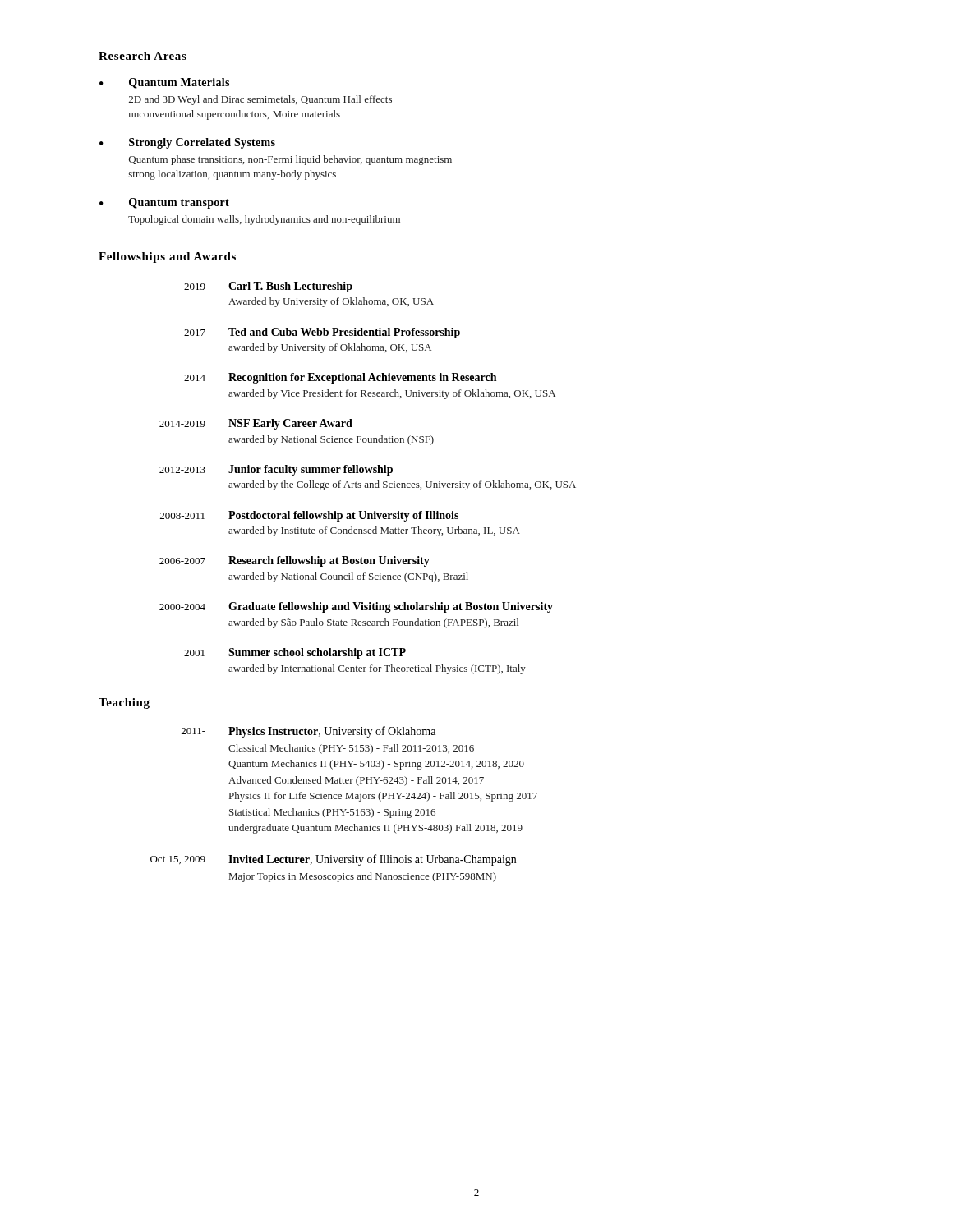Select the text starting "• Strongly Correlated"
953x1232 pixels.
[275, 158]
